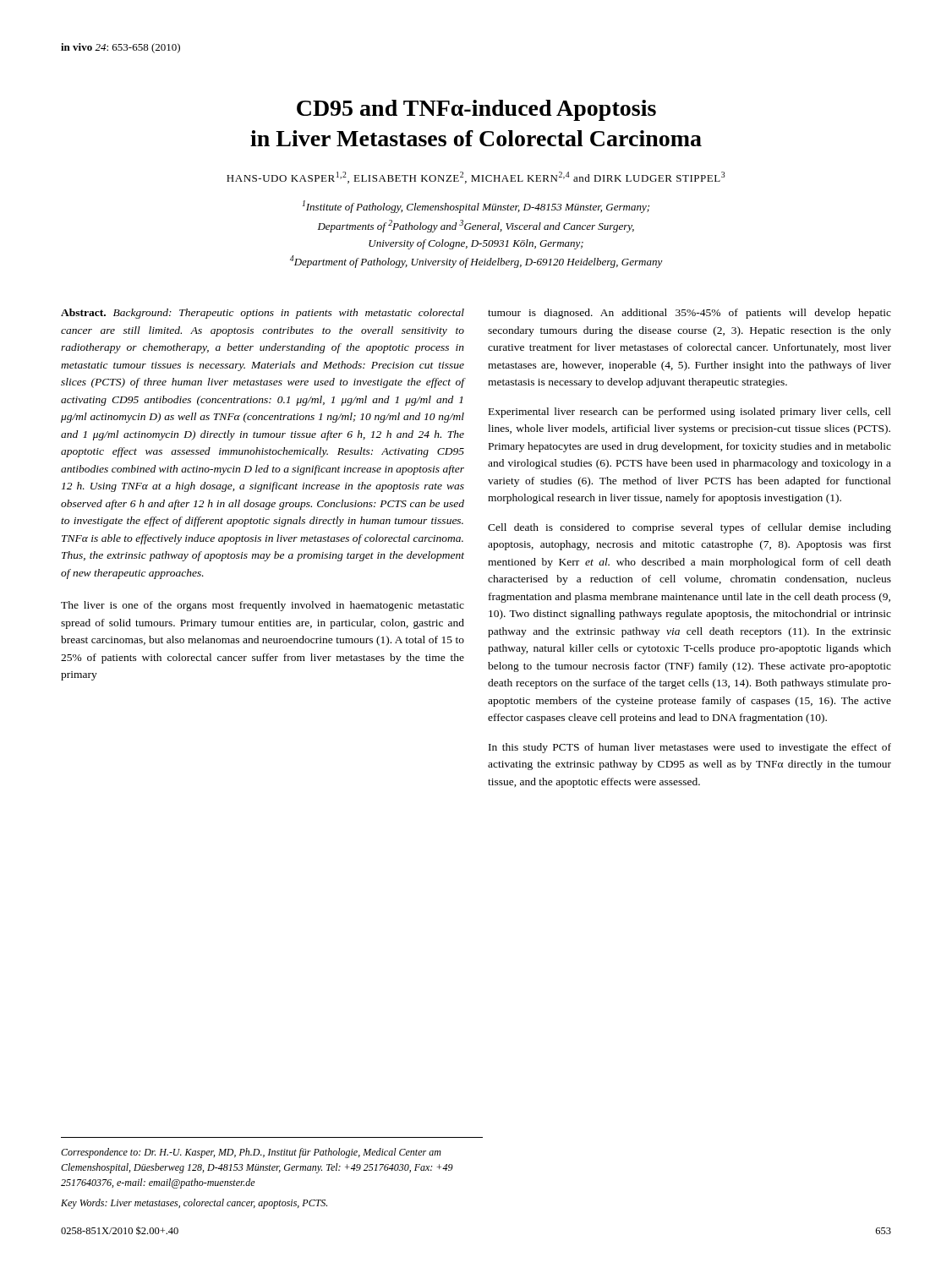The image size is (952, 1268).
Task: Click the passage that begins "Cell death is"
Action: coord(689,622)
